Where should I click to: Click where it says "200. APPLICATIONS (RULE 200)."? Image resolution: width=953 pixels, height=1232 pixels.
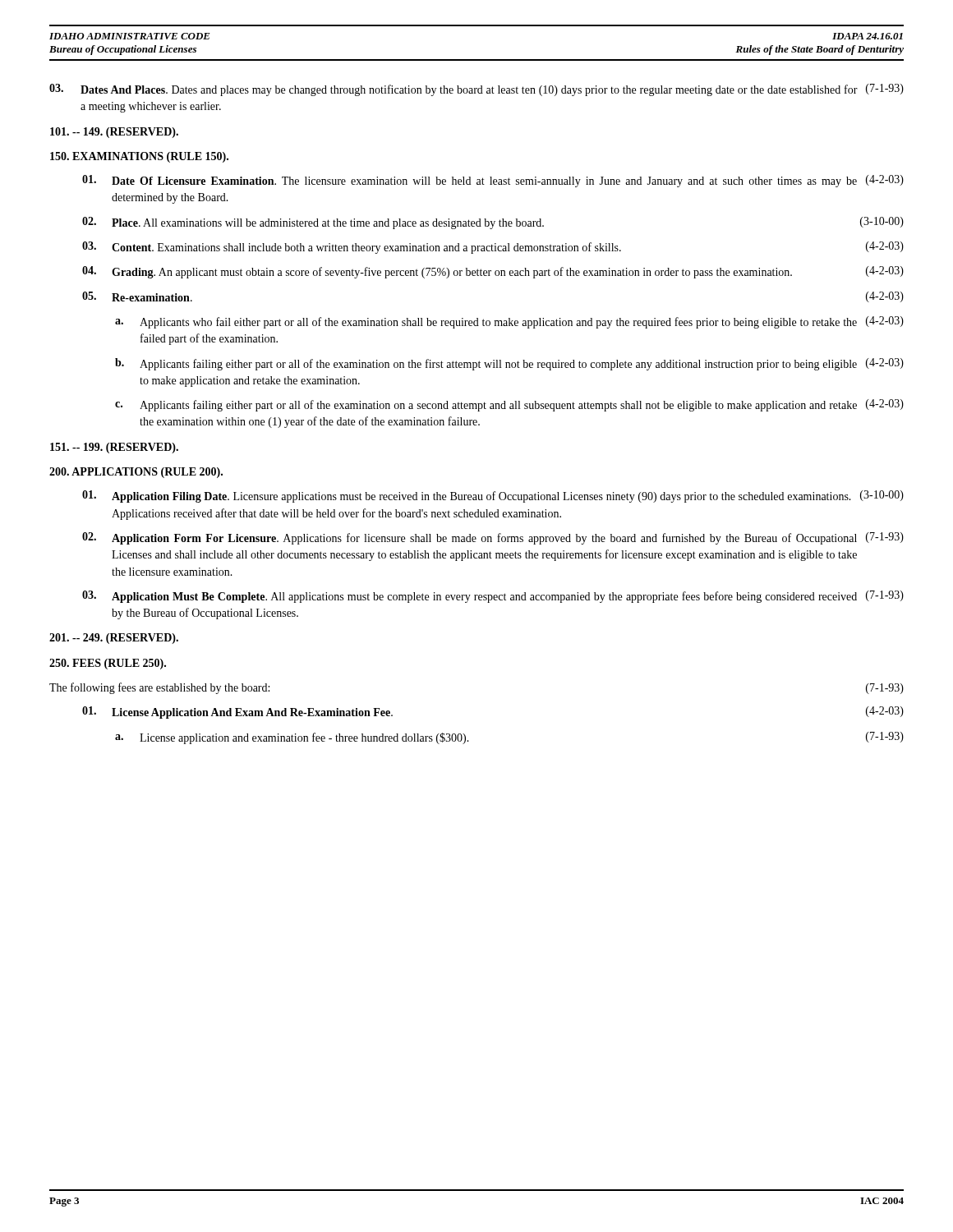(x=136, y=473)
